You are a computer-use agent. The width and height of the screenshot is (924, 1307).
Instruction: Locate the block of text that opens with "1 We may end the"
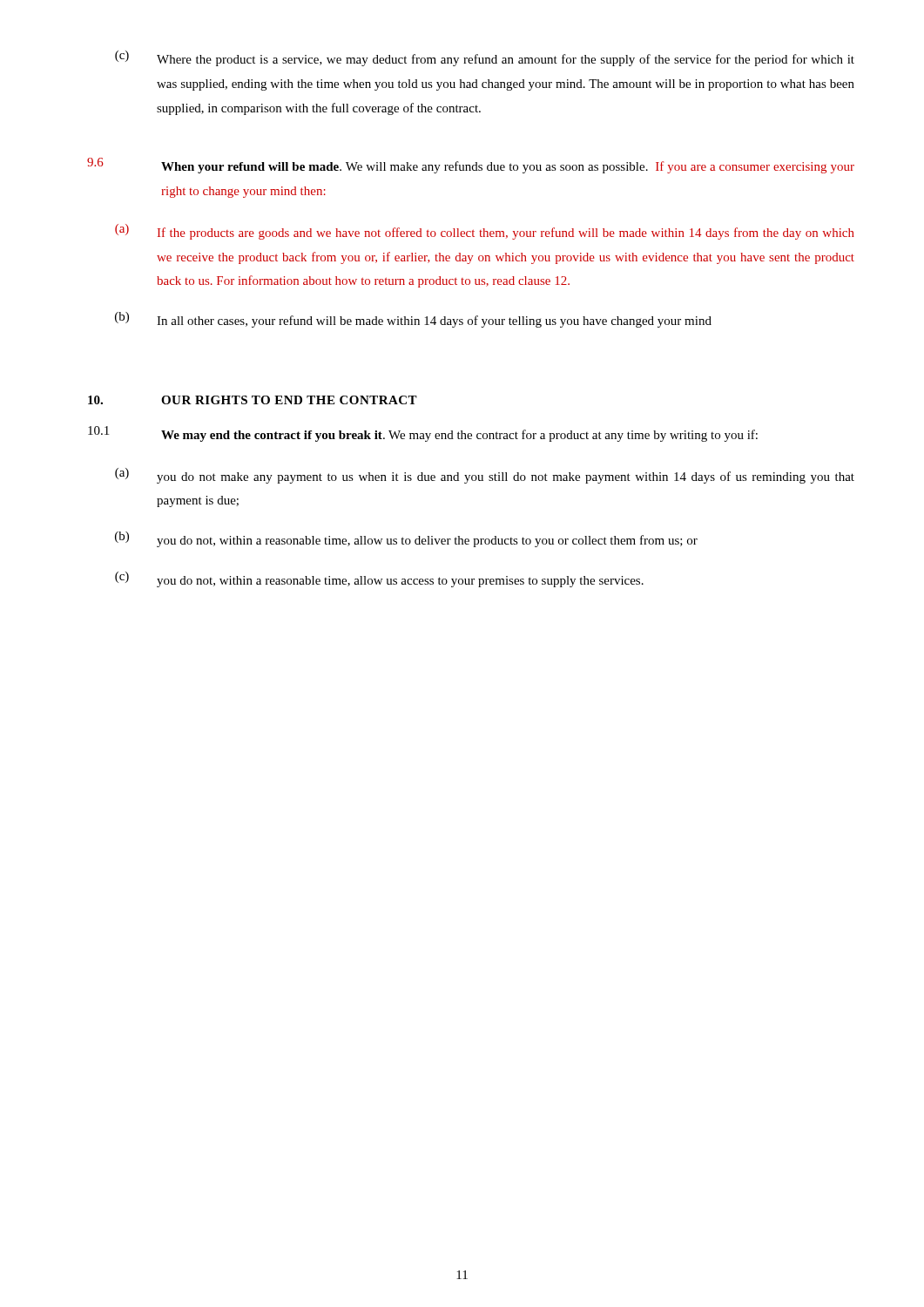(x=471, y=435)
